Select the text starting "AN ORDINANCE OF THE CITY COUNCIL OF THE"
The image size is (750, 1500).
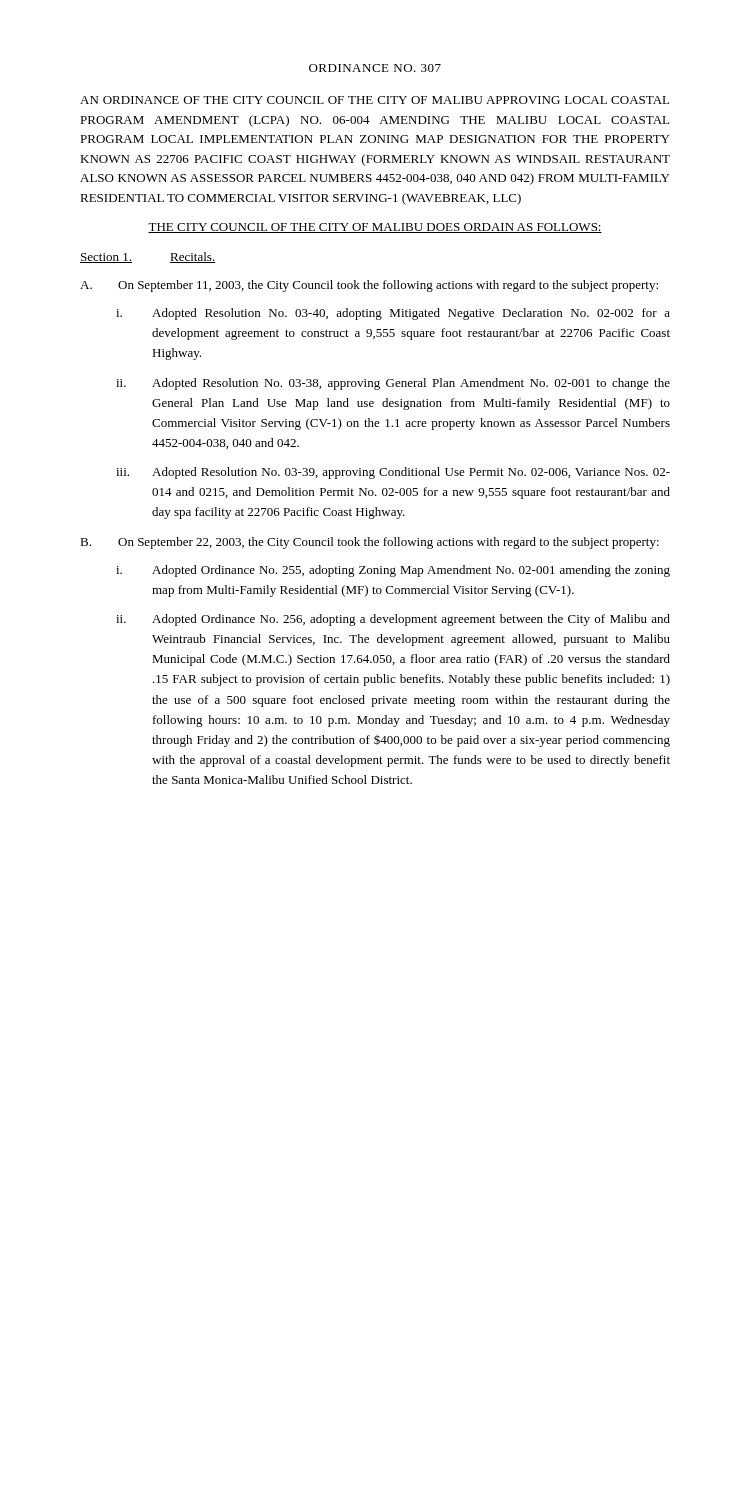pyautogui.click(x=375, y=148)
